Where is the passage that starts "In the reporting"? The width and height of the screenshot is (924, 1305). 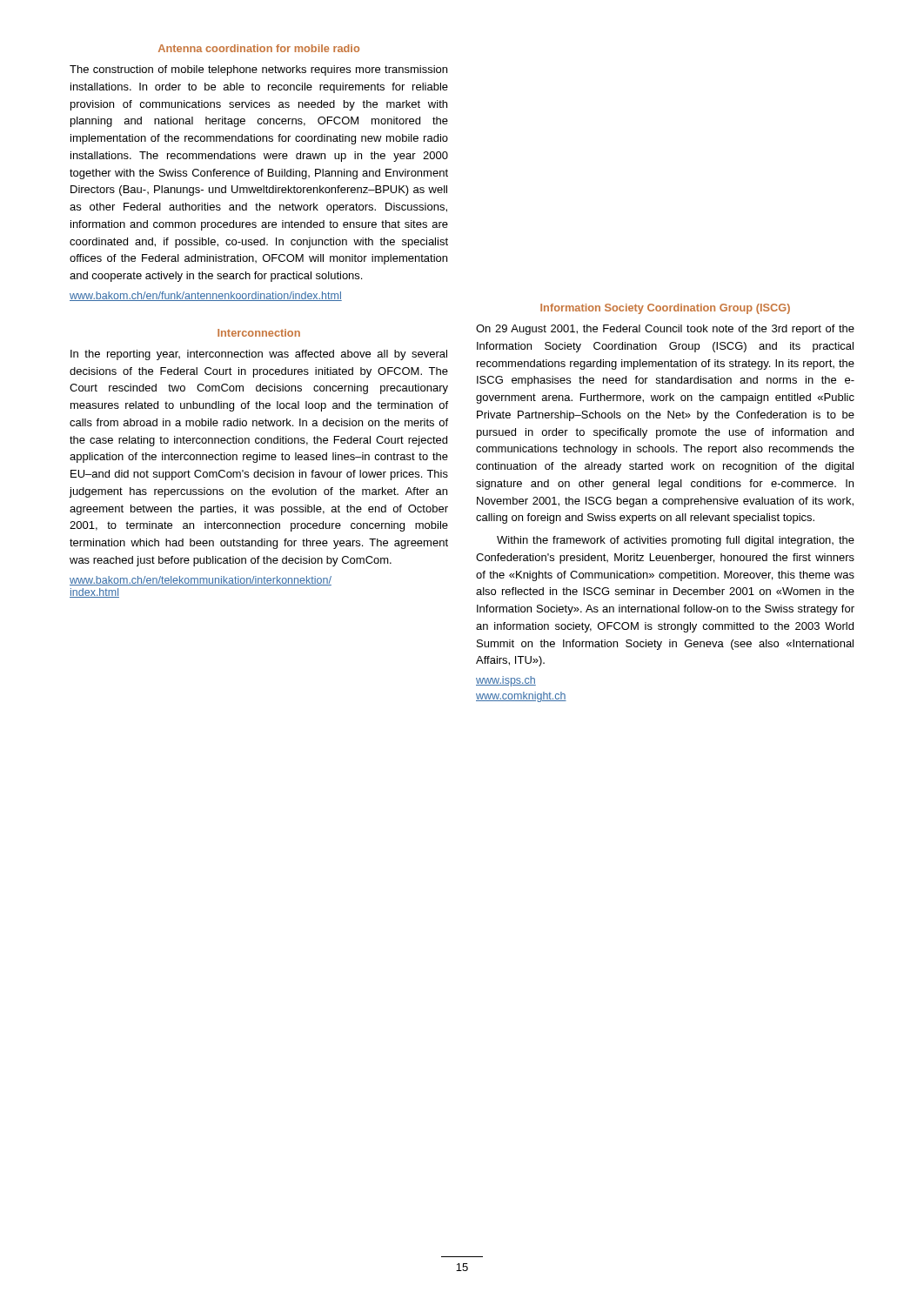pyautogui.click(x=259, y=456)
